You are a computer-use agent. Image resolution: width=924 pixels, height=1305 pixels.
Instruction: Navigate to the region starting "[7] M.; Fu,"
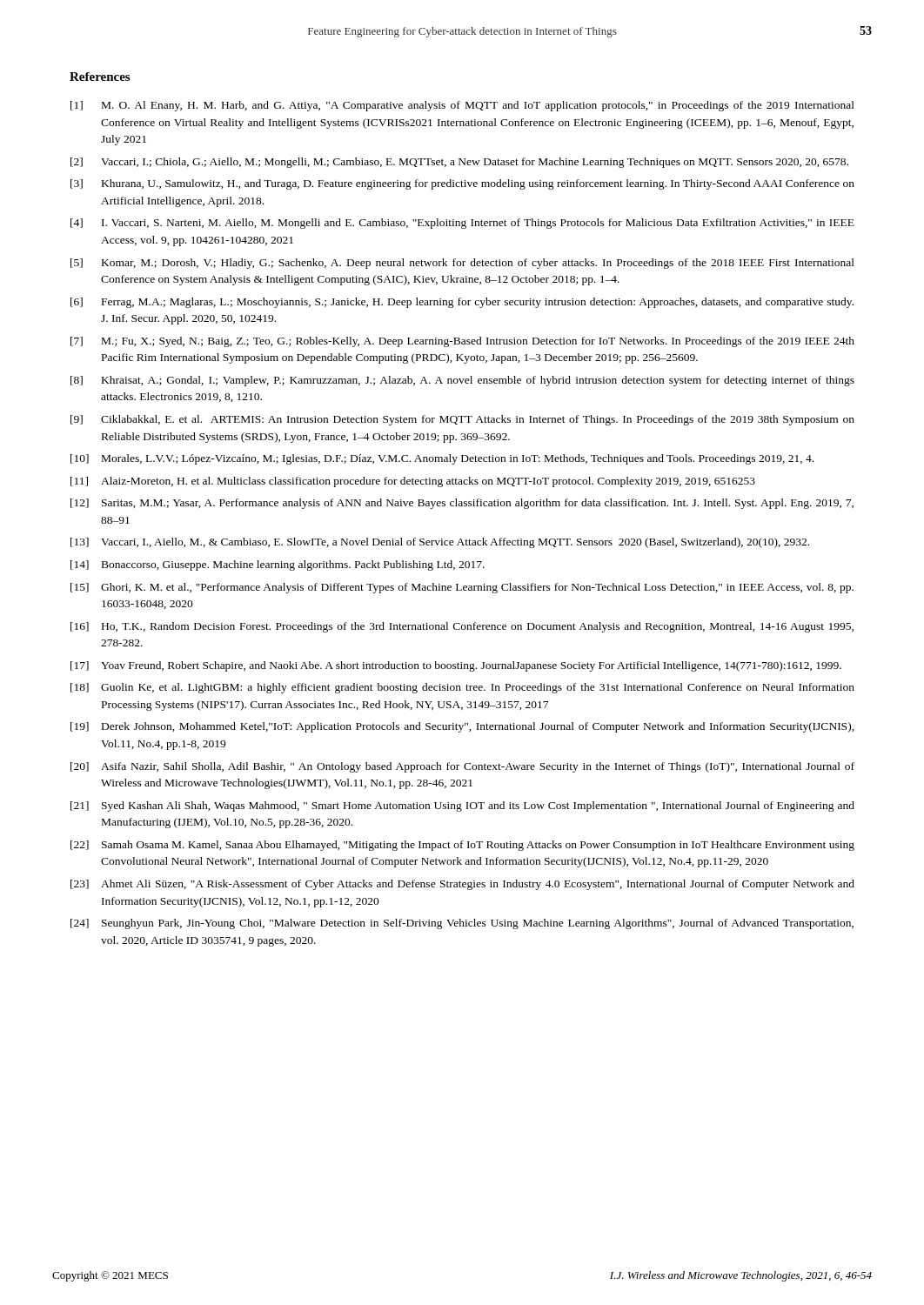click(462, 349)
